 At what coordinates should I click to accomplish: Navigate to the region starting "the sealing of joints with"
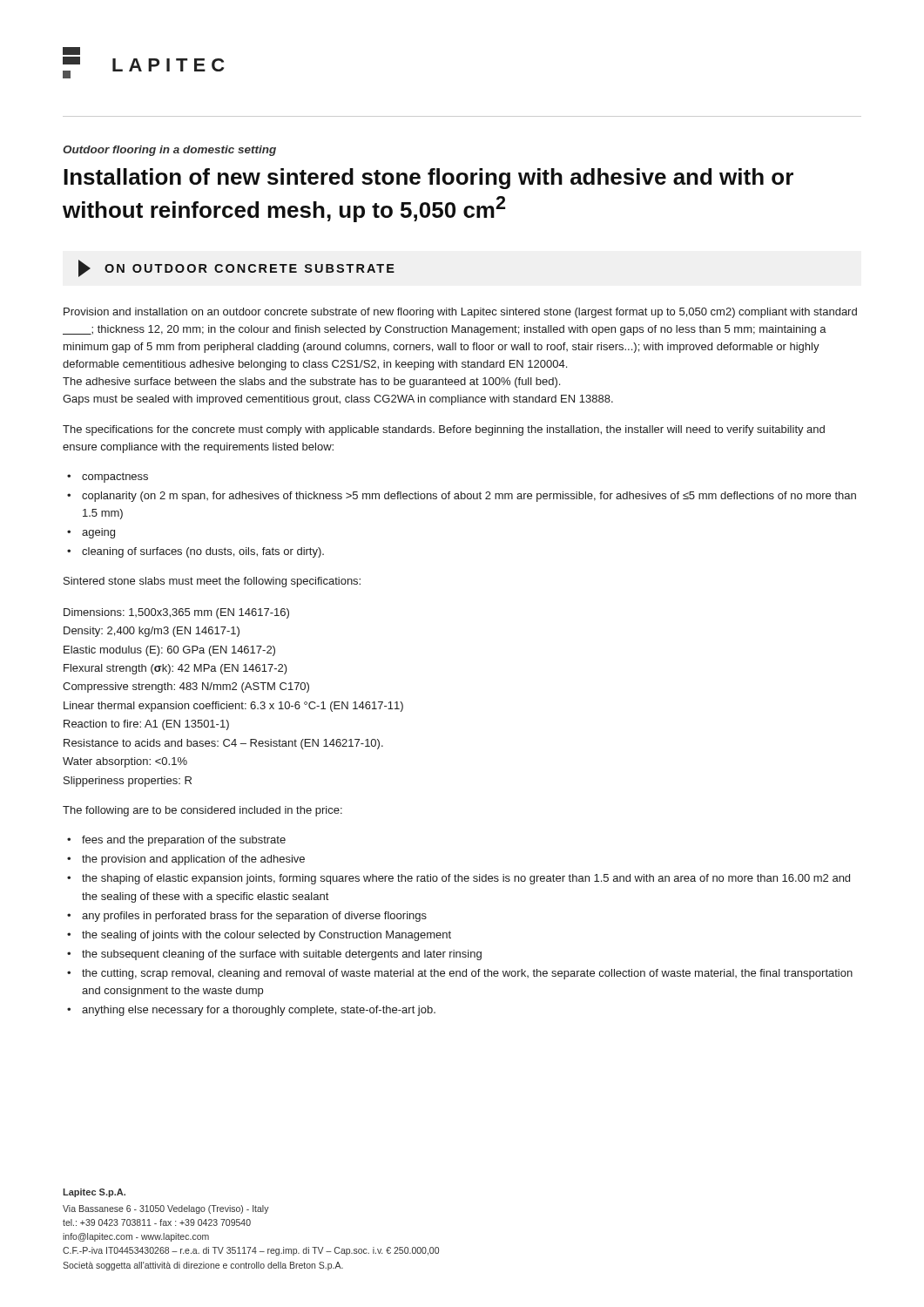267,934
